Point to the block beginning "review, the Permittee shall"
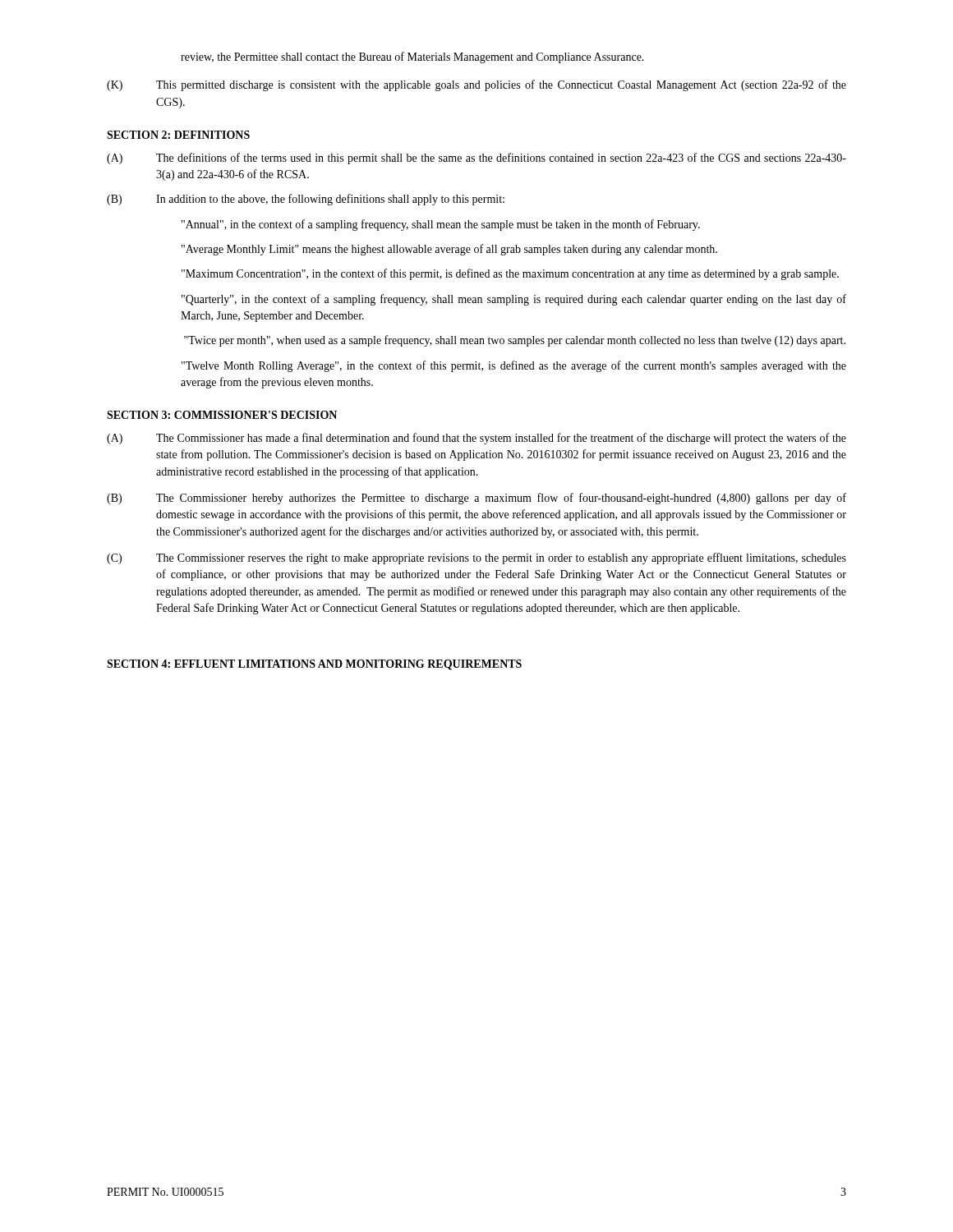 pyautogui.click(x=413, y=57)
